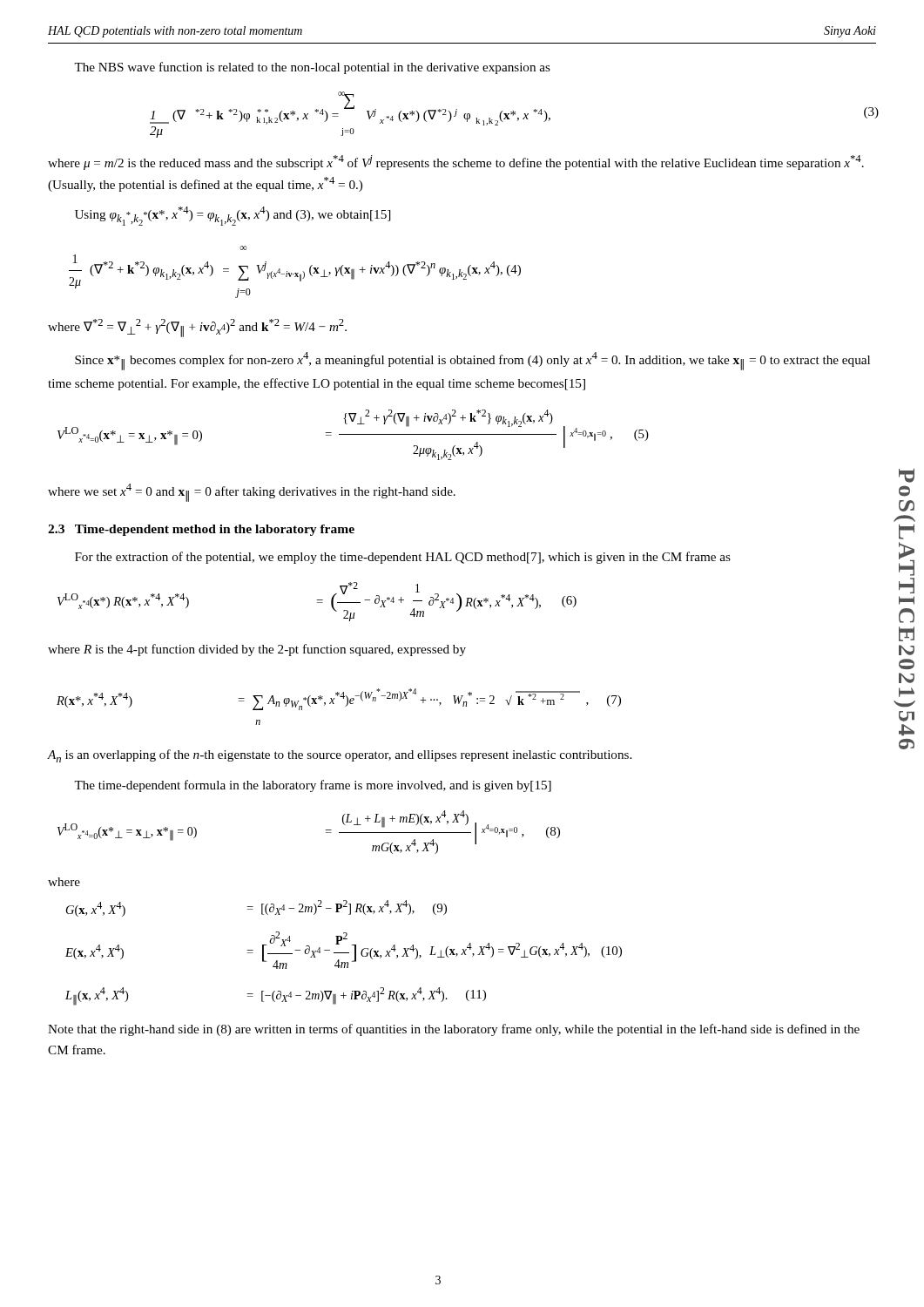The image size is (924, 1307).
Task: Locate the section header that opens with "2.3 Time-dependent method"
Action: click(201, 529)
